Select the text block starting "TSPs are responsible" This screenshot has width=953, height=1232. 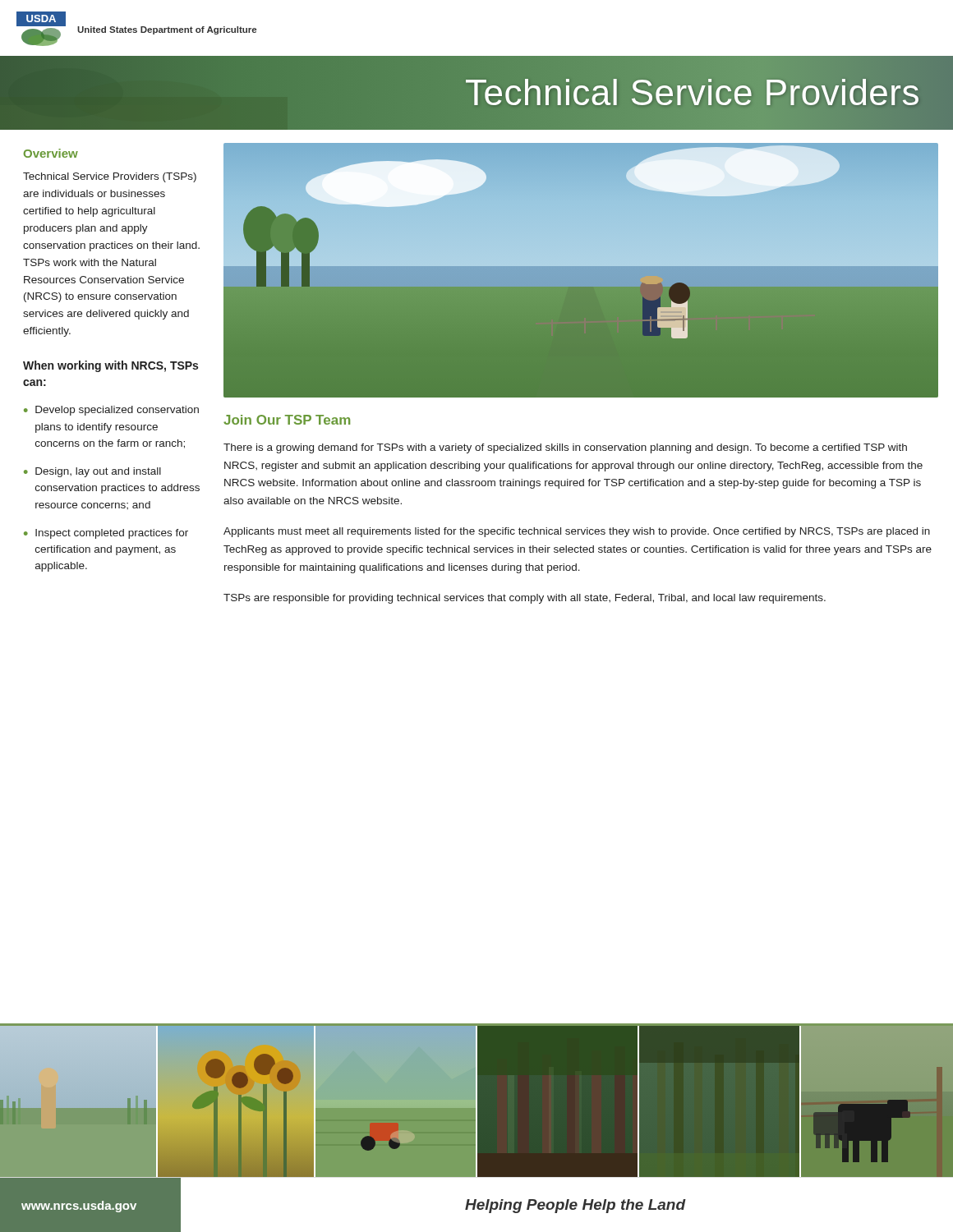point(525,598)
